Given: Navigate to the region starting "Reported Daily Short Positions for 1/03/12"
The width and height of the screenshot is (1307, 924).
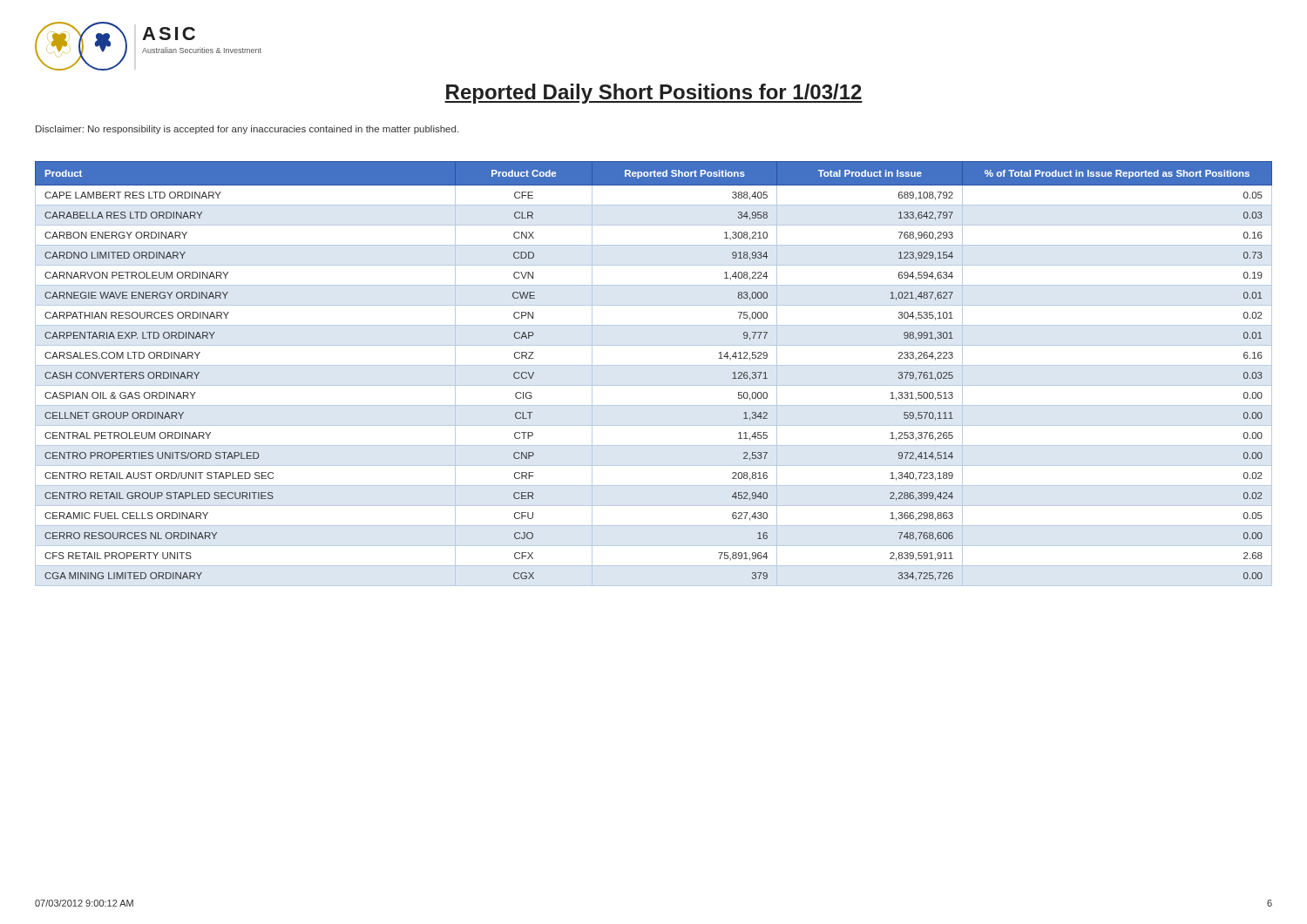Looking at the screenshot, I should tap(654, 92).
